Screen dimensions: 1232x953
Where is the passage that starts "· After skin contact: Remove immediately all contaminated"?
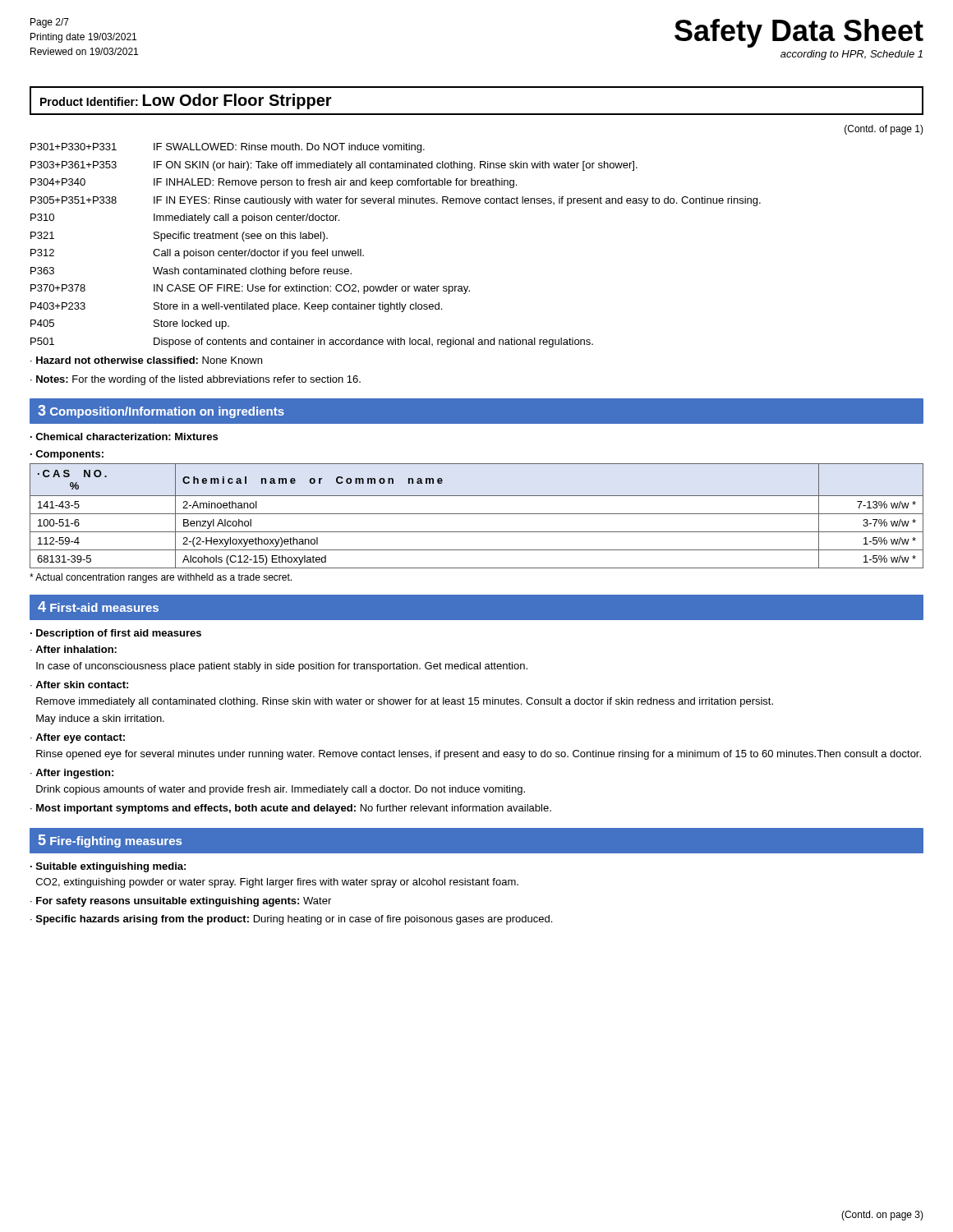coord(402,701)
